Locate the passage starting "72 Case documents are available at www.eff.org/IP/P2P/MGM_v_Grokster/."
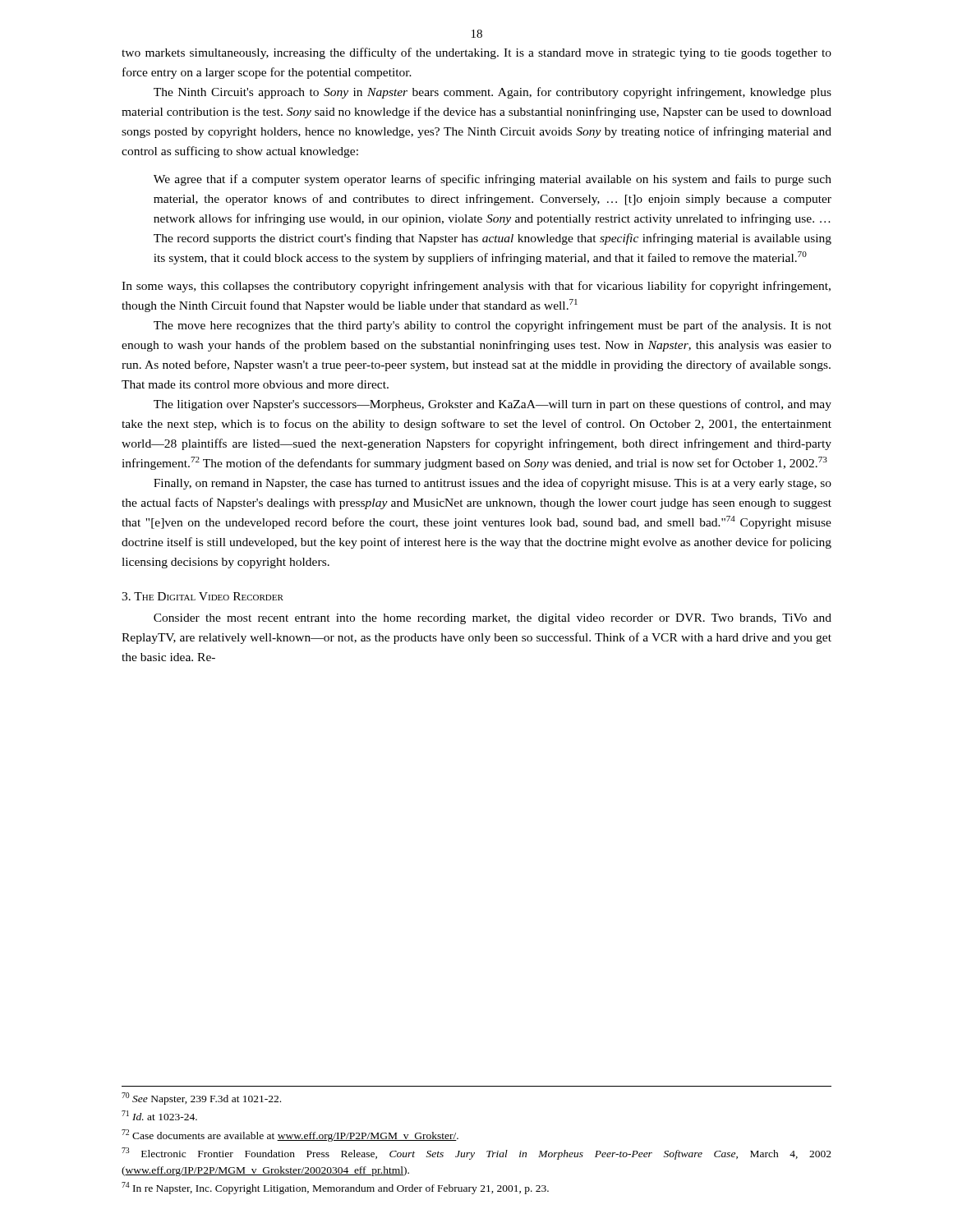Image resolution: width=953 pixels, height=1232 pixels. tap(290, 1135)
